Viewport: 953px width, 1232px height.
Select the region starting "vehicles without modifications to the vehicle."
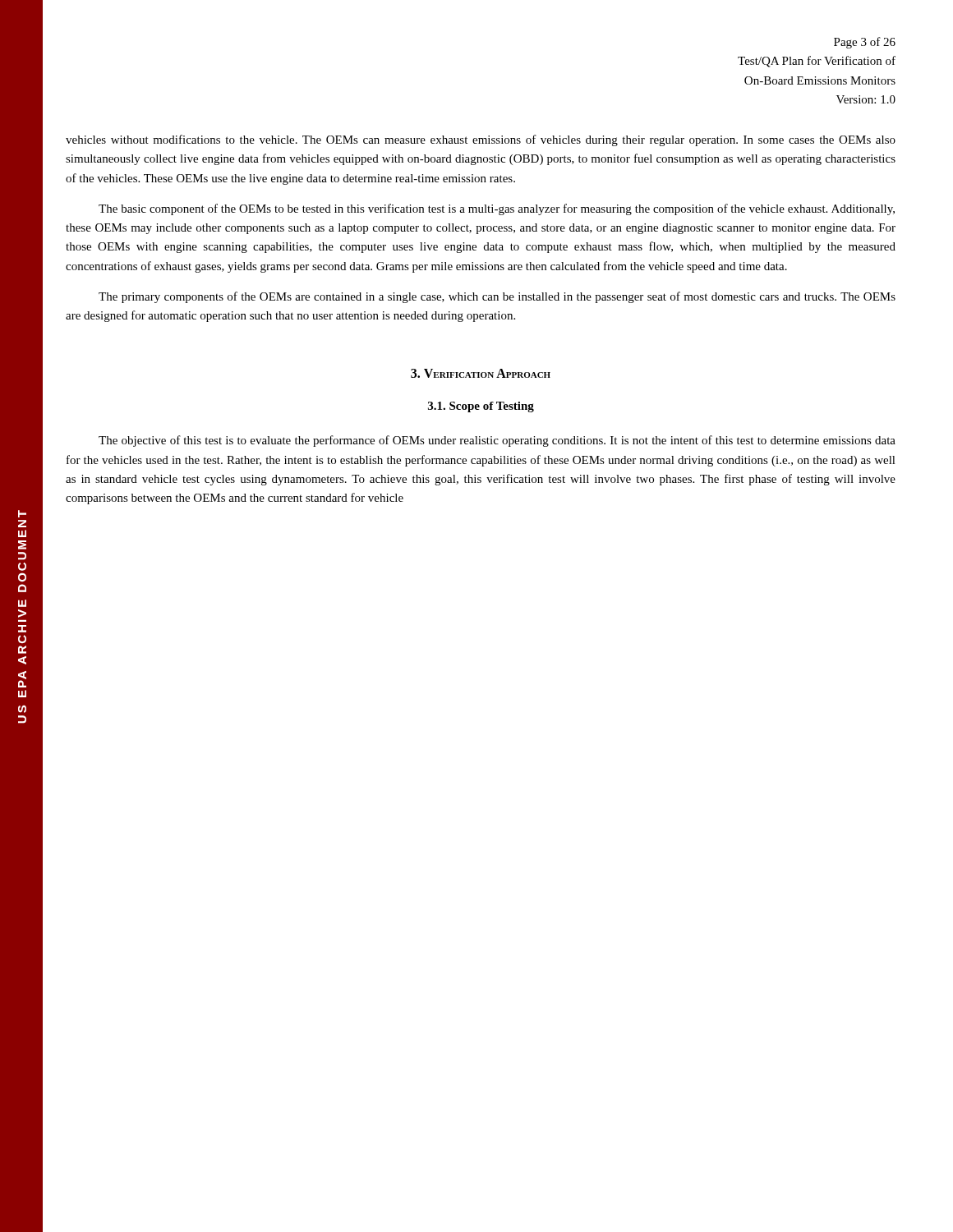481,159
